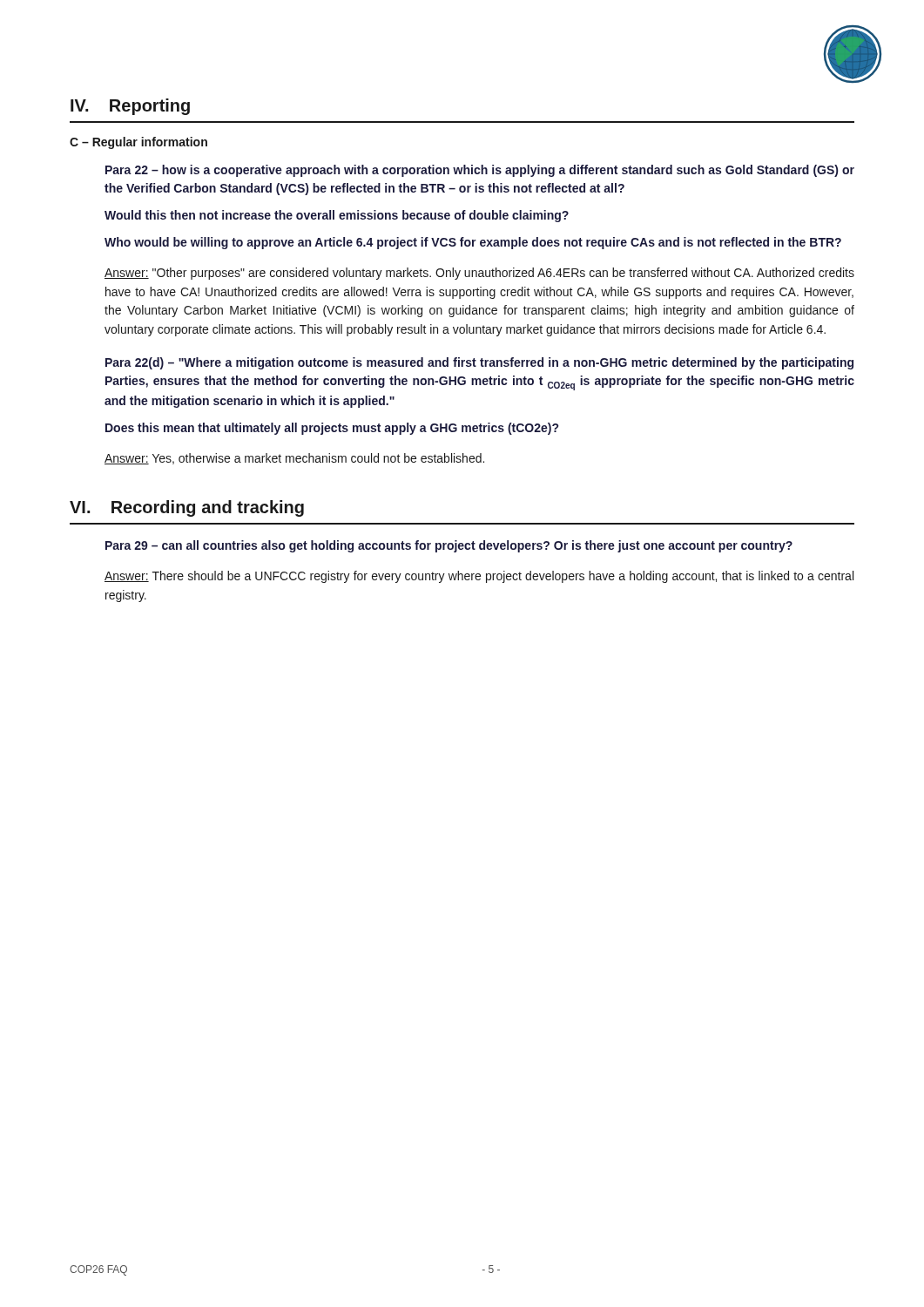Image resolution: width=924 pixels, height=1307 pixels.
Task: Select the text block that reads "Answer: Yes, otherwise a market mechanism could"
Action: point(479,459)
